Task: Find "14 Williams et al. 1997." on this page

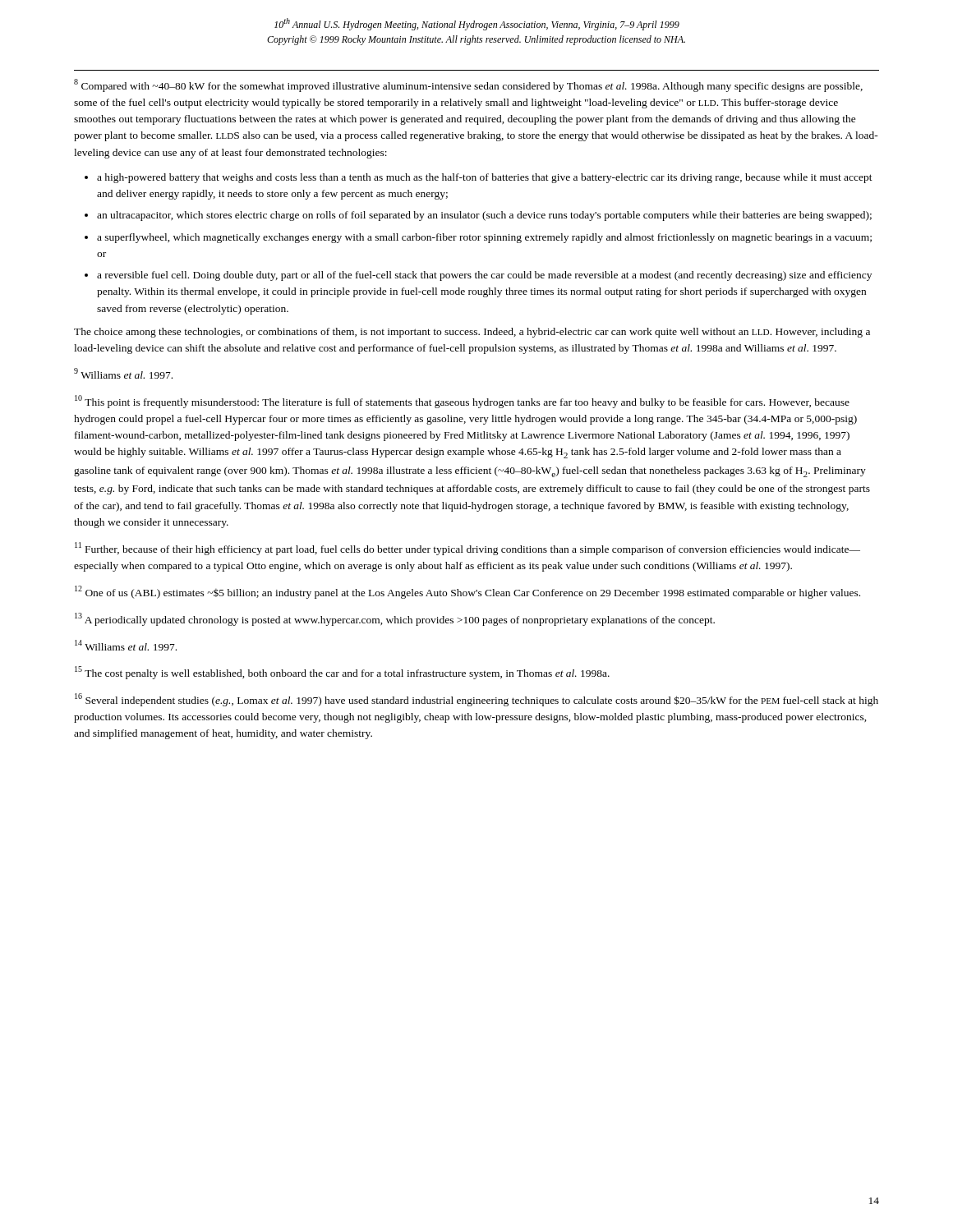Action: pos(126,645)
